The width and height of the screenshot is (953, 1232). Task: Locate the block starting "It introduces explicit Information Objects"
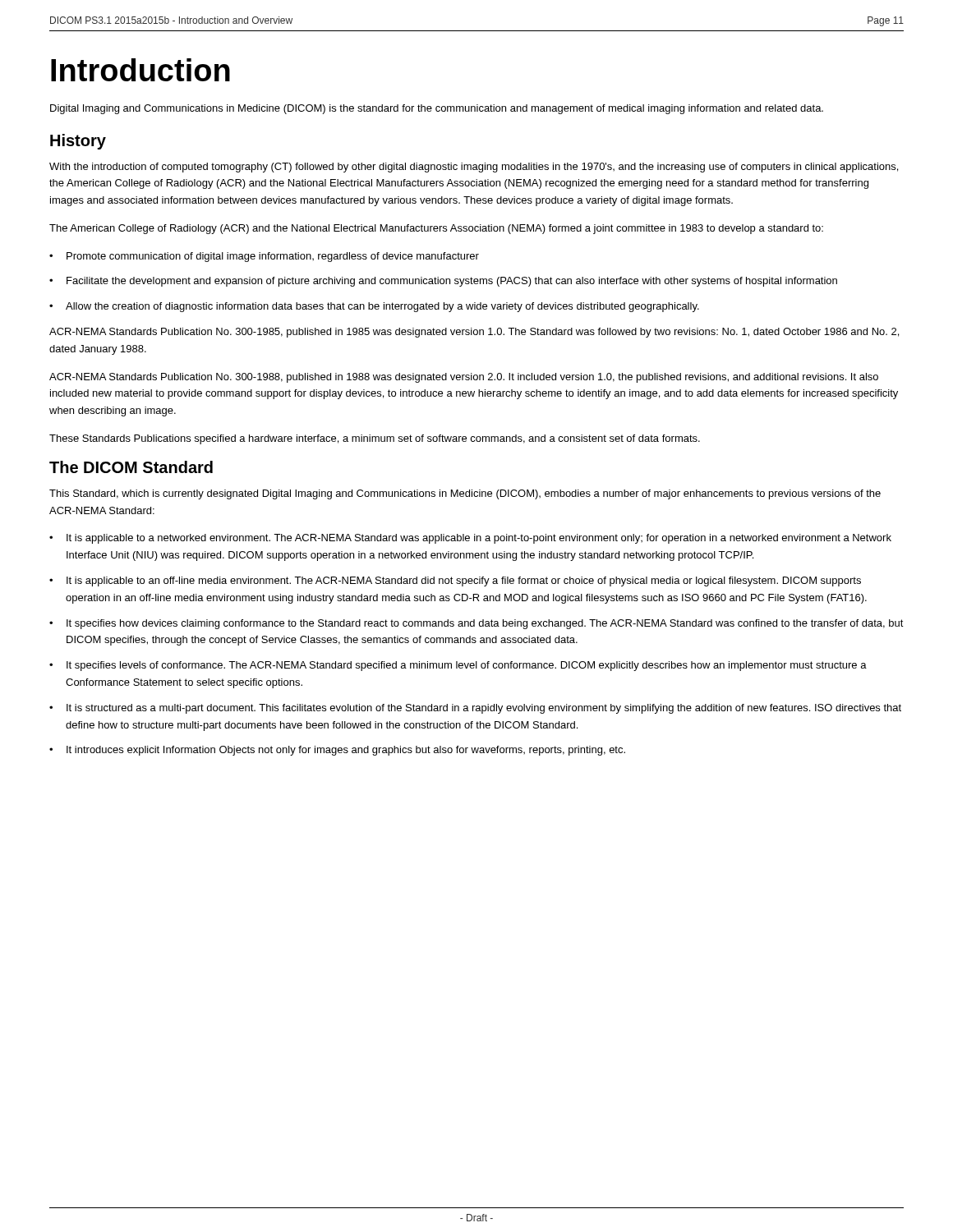point(346,750)
